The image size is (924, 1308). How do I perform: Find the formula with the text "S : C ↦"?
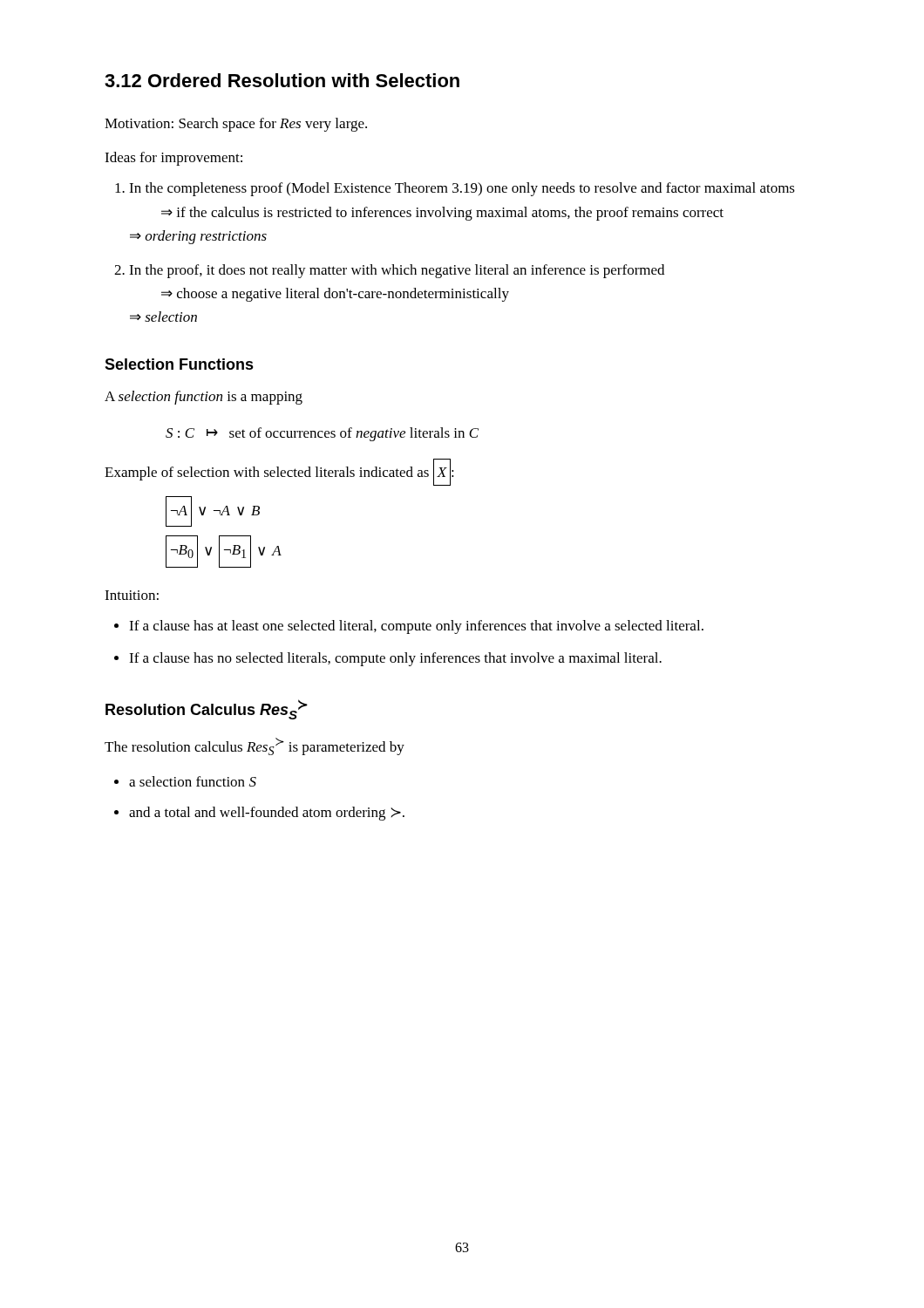tap(322, 433)
